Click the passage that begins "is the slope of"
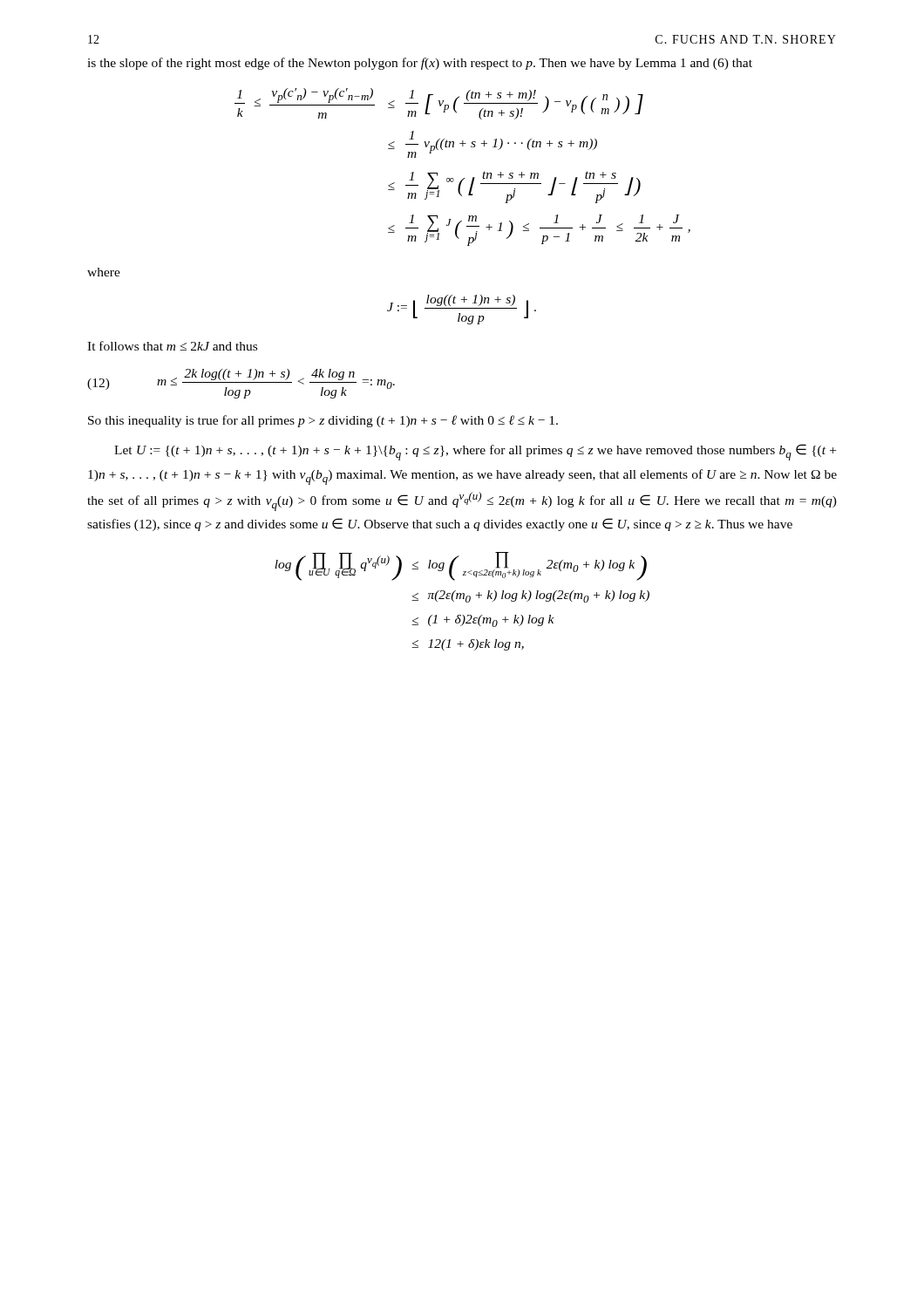The height and width of the screenshot is (1308, 924). pos(462,63)
